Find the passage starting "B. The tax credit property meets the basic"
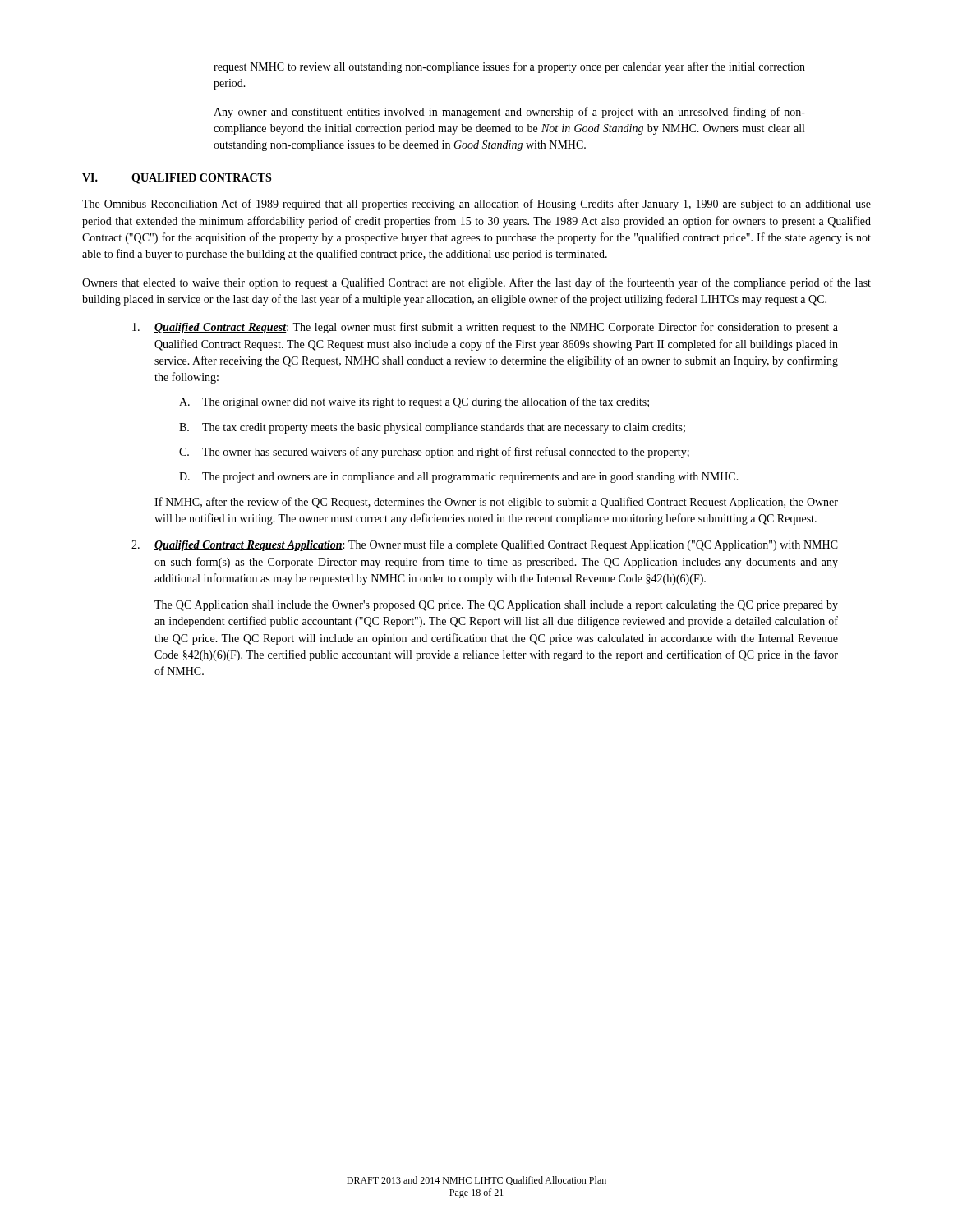 click(x=509, y=428)
